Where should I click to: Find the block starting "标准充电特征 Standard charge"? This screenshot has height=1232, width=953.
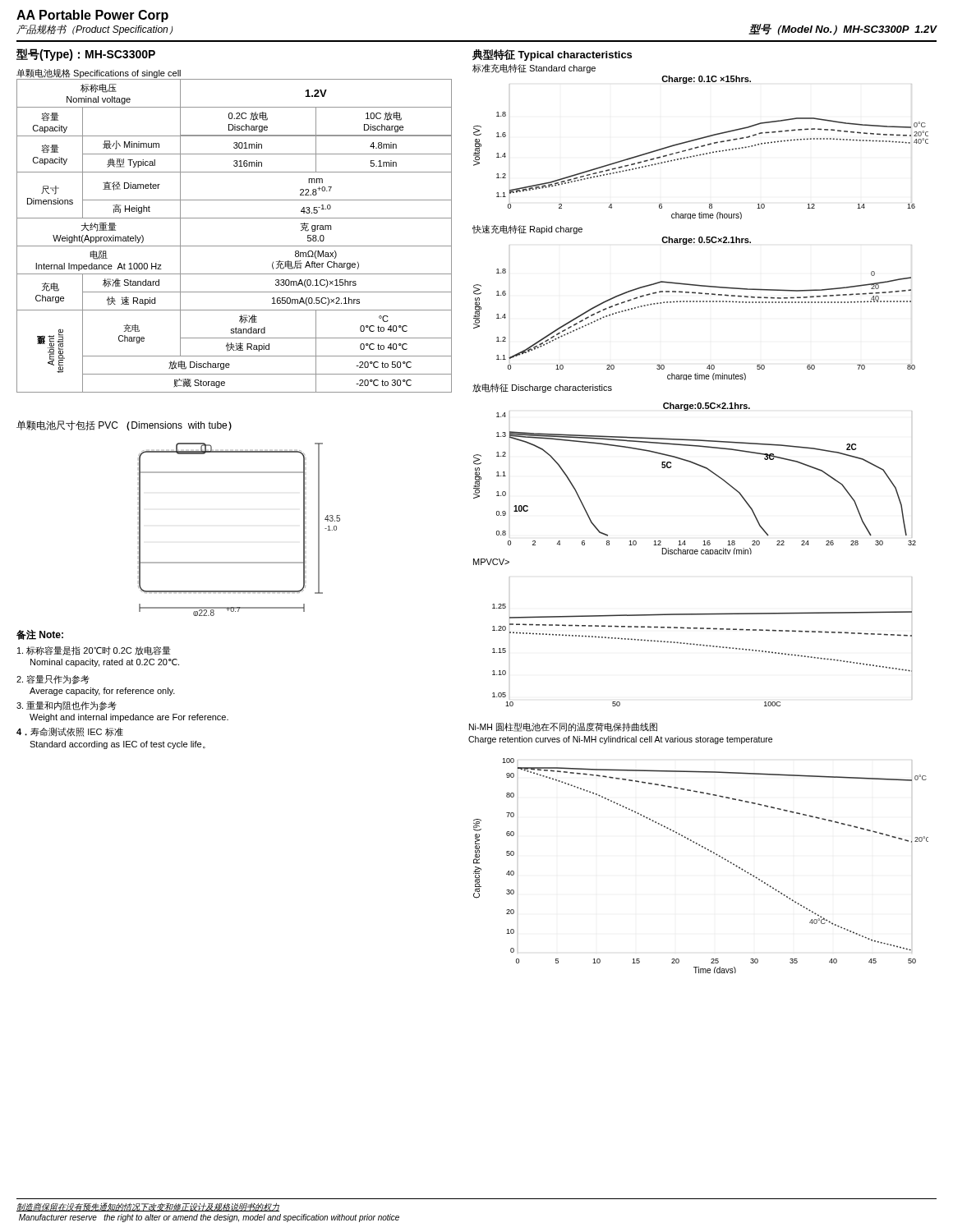[x=534, y=68]
